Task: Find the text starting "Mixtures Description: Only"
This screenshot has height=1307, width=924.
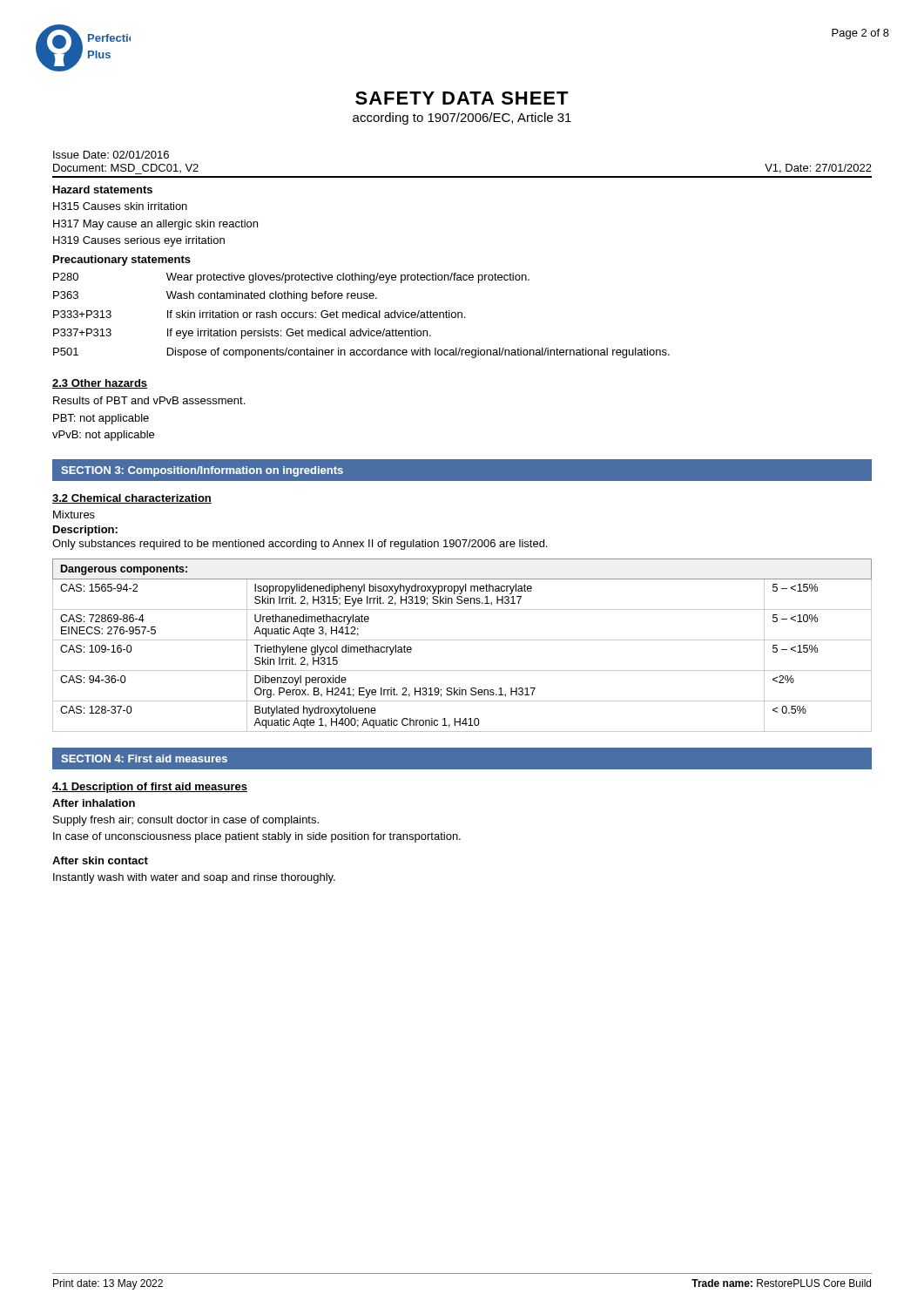Action: click(462, 529)
